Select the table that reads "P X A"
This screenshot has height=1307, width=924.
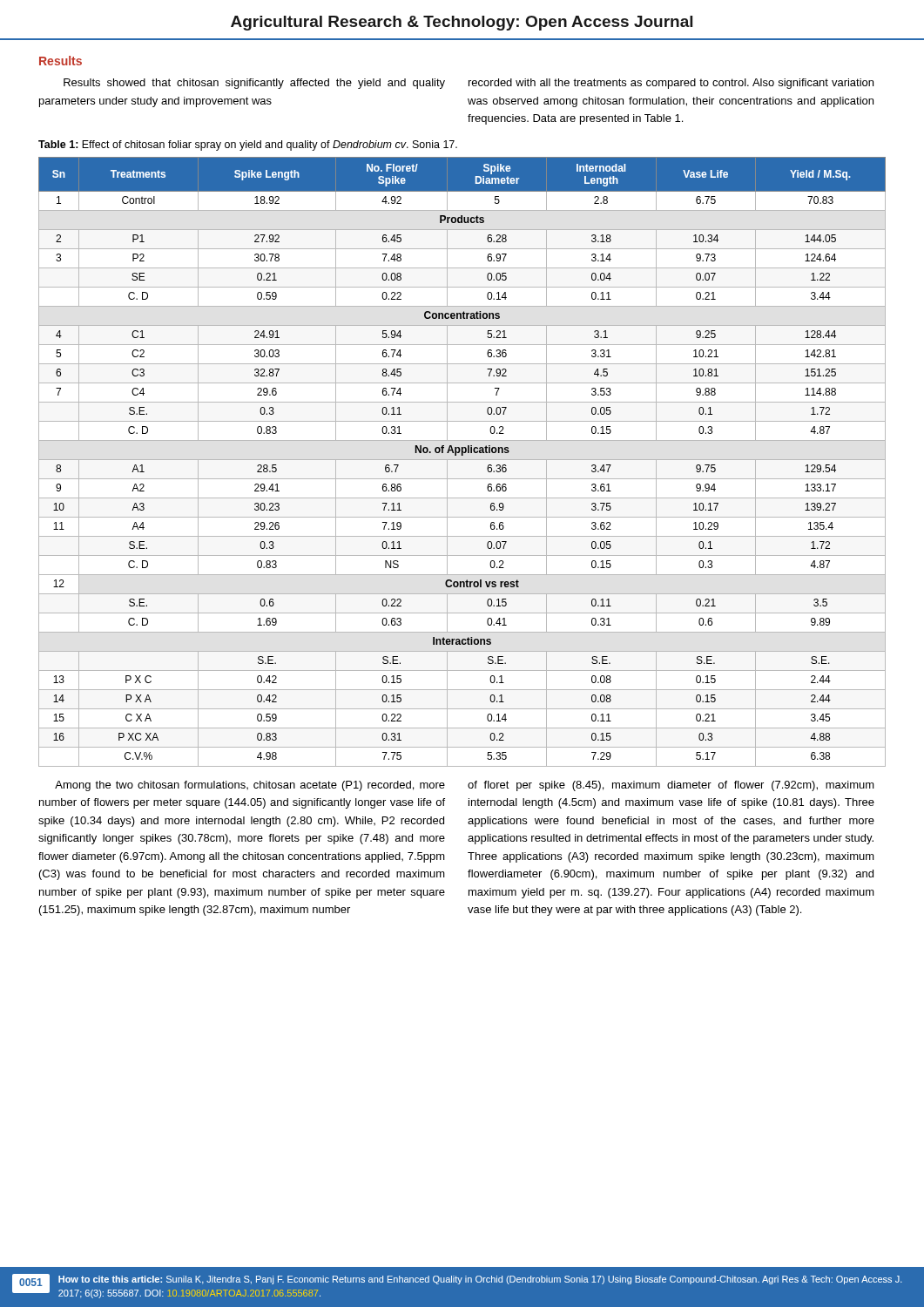coord(462,462)
